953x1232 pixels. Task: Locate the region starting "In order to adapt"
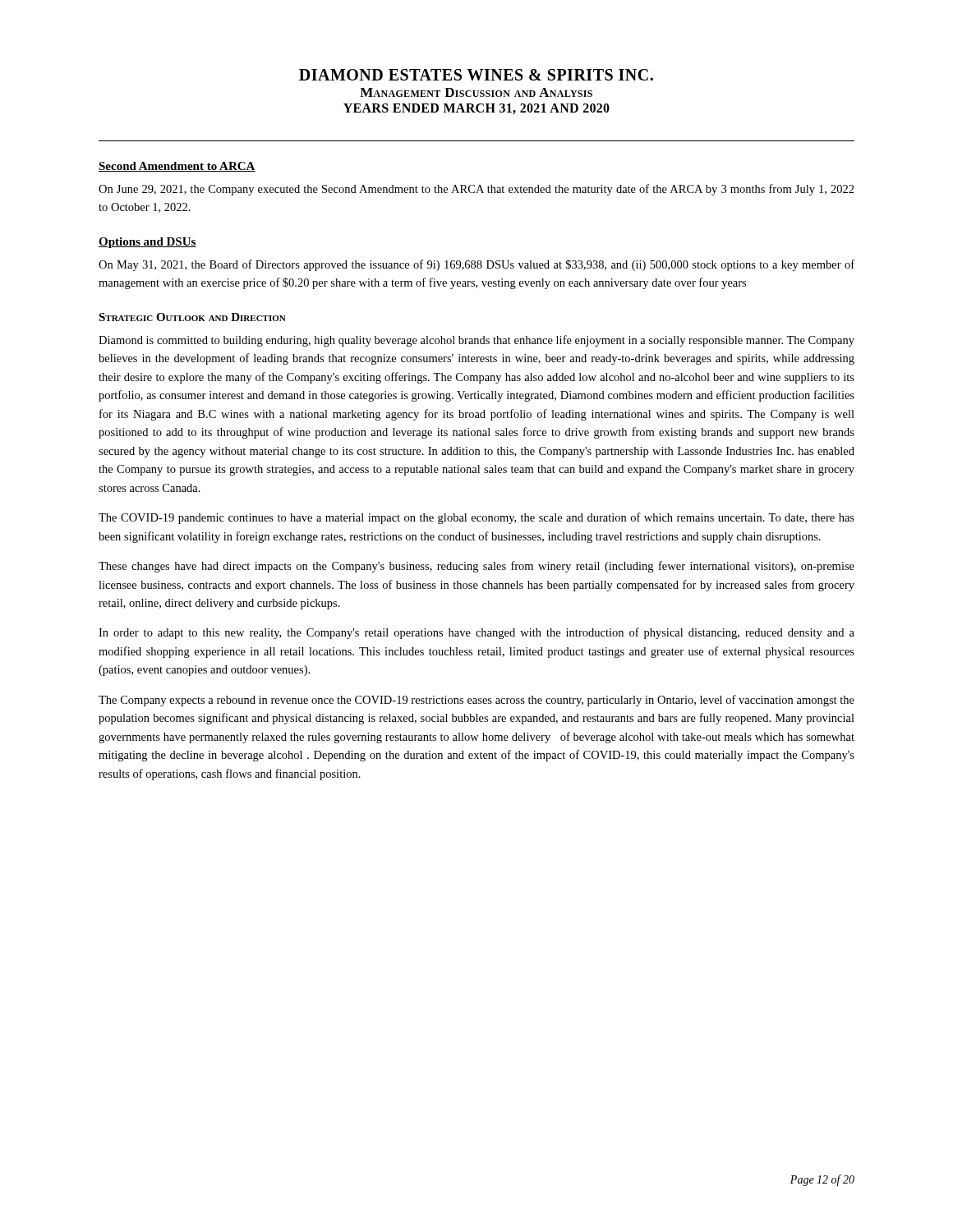[476, 651]
